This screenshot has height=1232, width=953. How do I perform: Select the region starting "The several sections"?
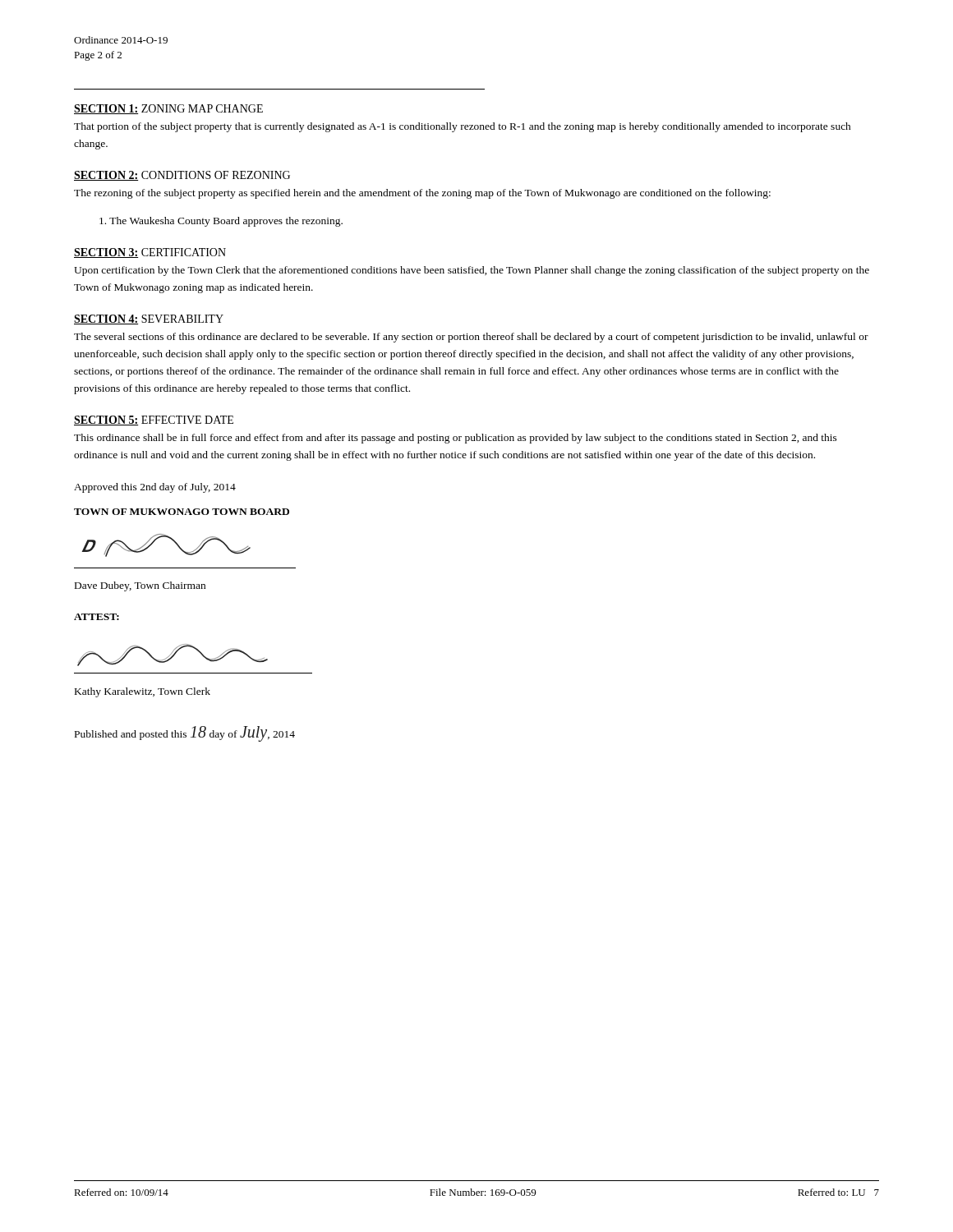coord(471,362)
